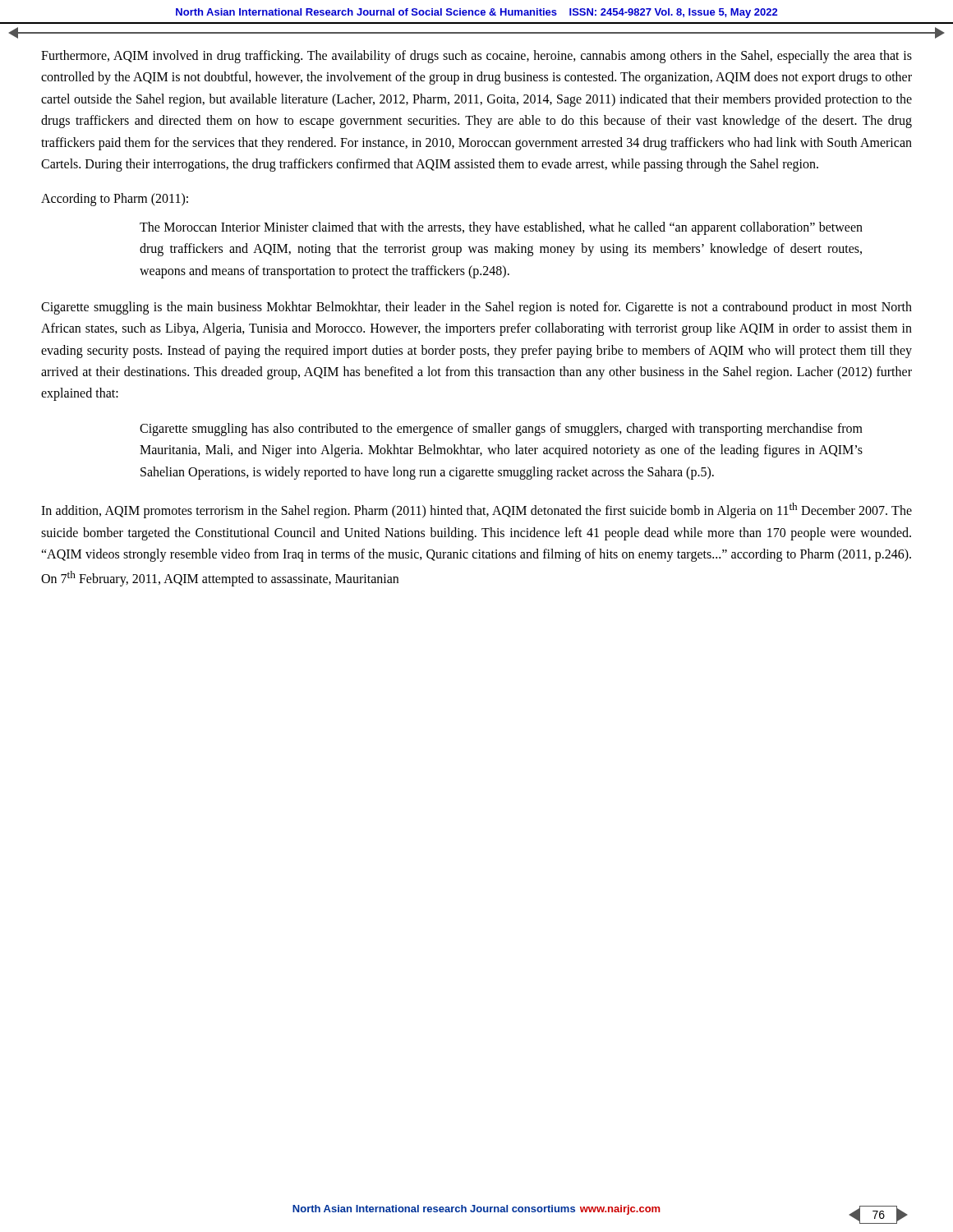
Task: Locate the block of text that opens with "Cigarette smuggling has also contributed to the emergence"
Action: pyautogui.click(x=501, y=450)
